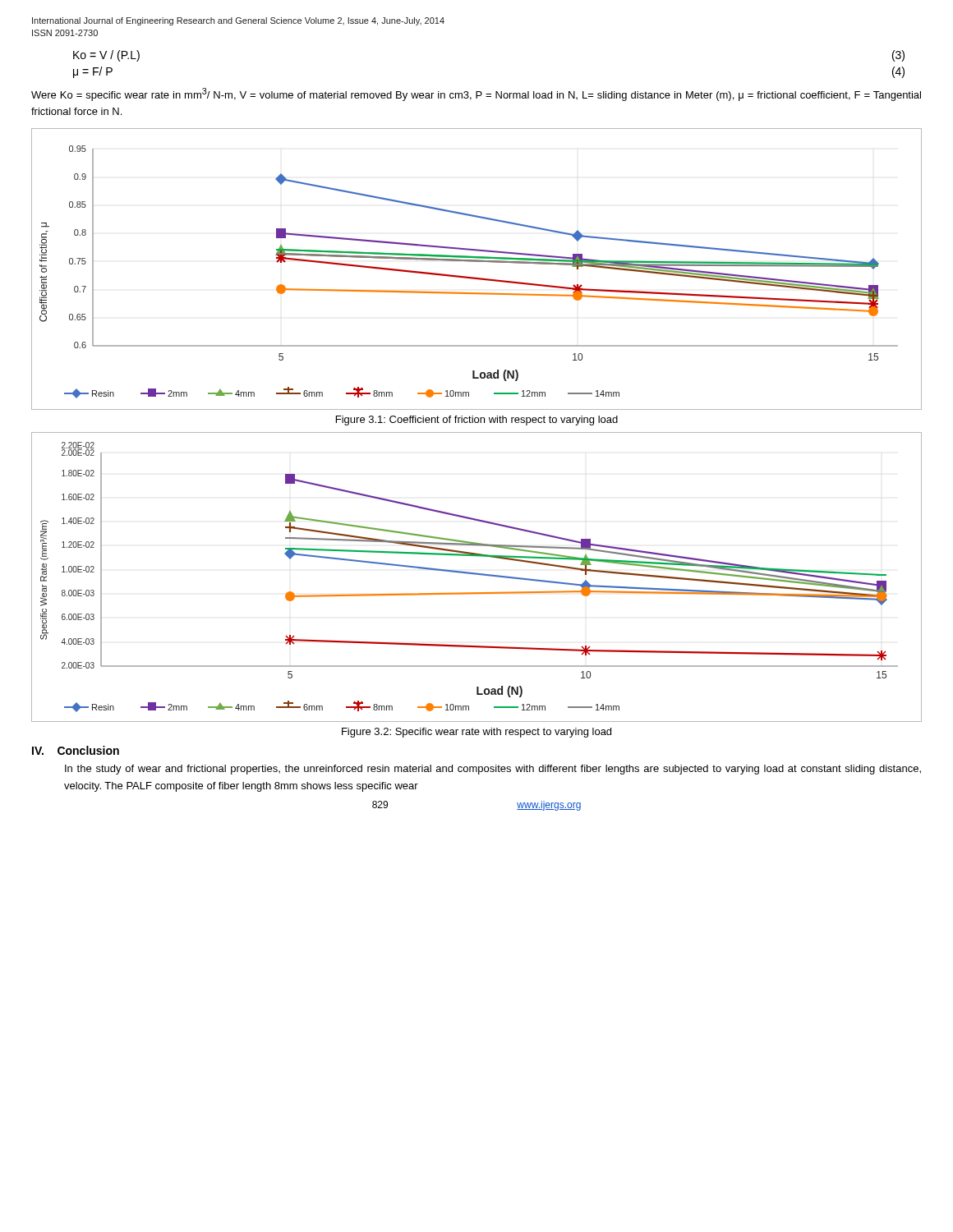Select the text block starting "μ = F/ P (4)"

coord(97,72)
